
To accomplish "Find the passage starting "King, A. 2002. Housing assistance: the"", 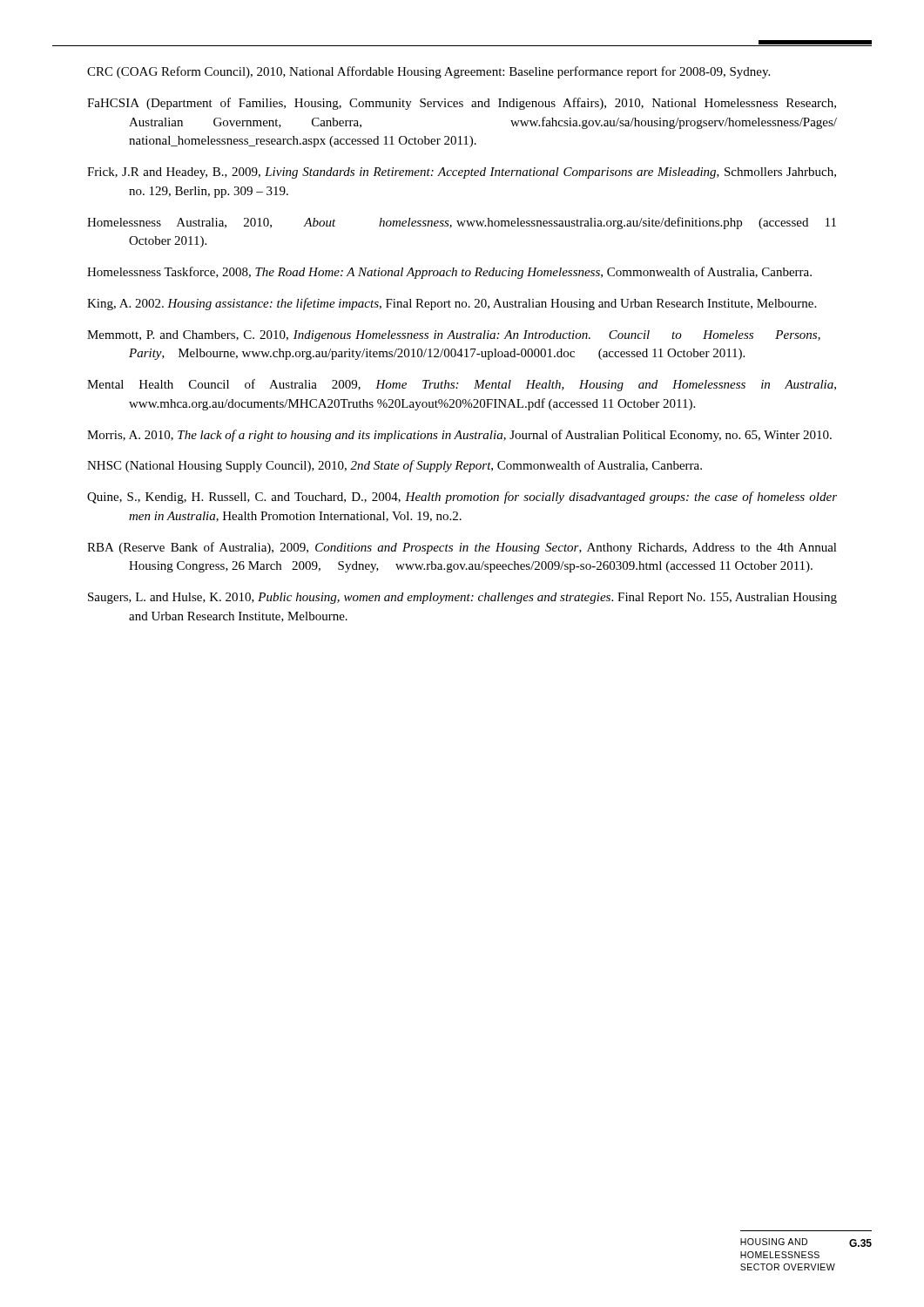I will pyautogui.click(x=452, y=303).
